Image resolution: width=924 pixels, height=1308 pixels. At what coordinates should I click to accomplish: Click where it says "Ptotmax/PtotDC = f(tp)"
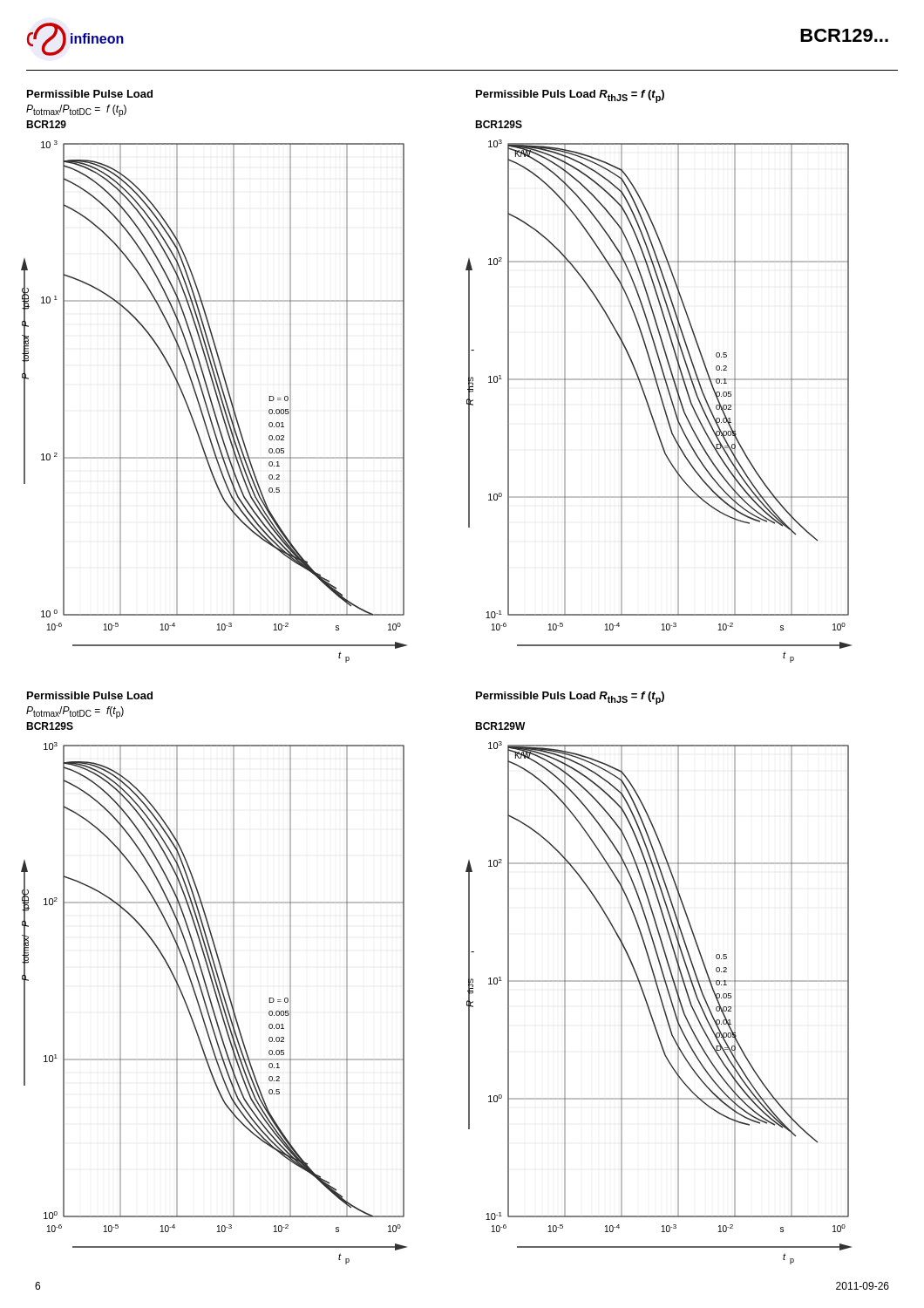75,712
